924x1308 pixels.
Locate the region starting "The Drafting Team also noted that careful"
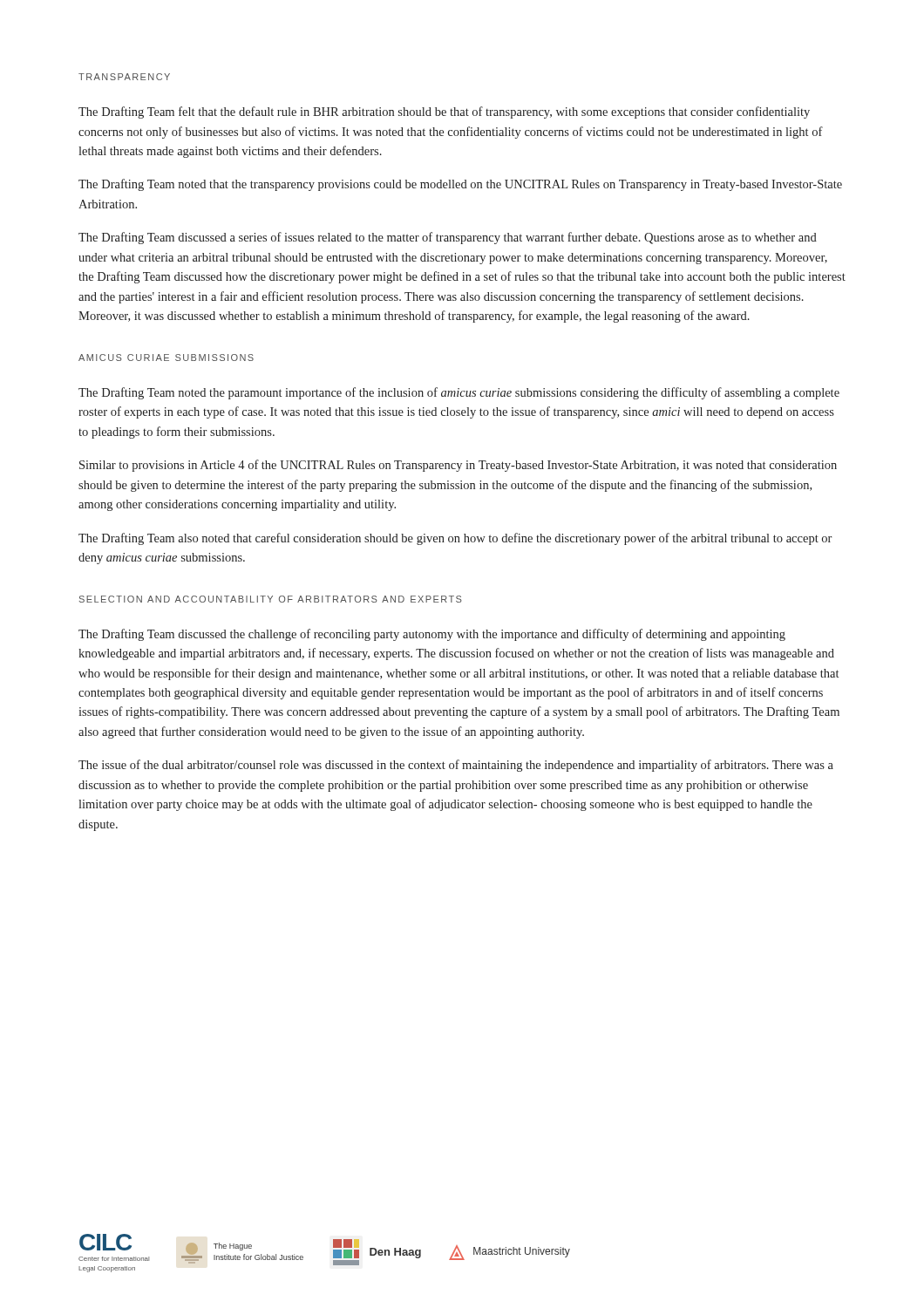click(x=455, y=547)
